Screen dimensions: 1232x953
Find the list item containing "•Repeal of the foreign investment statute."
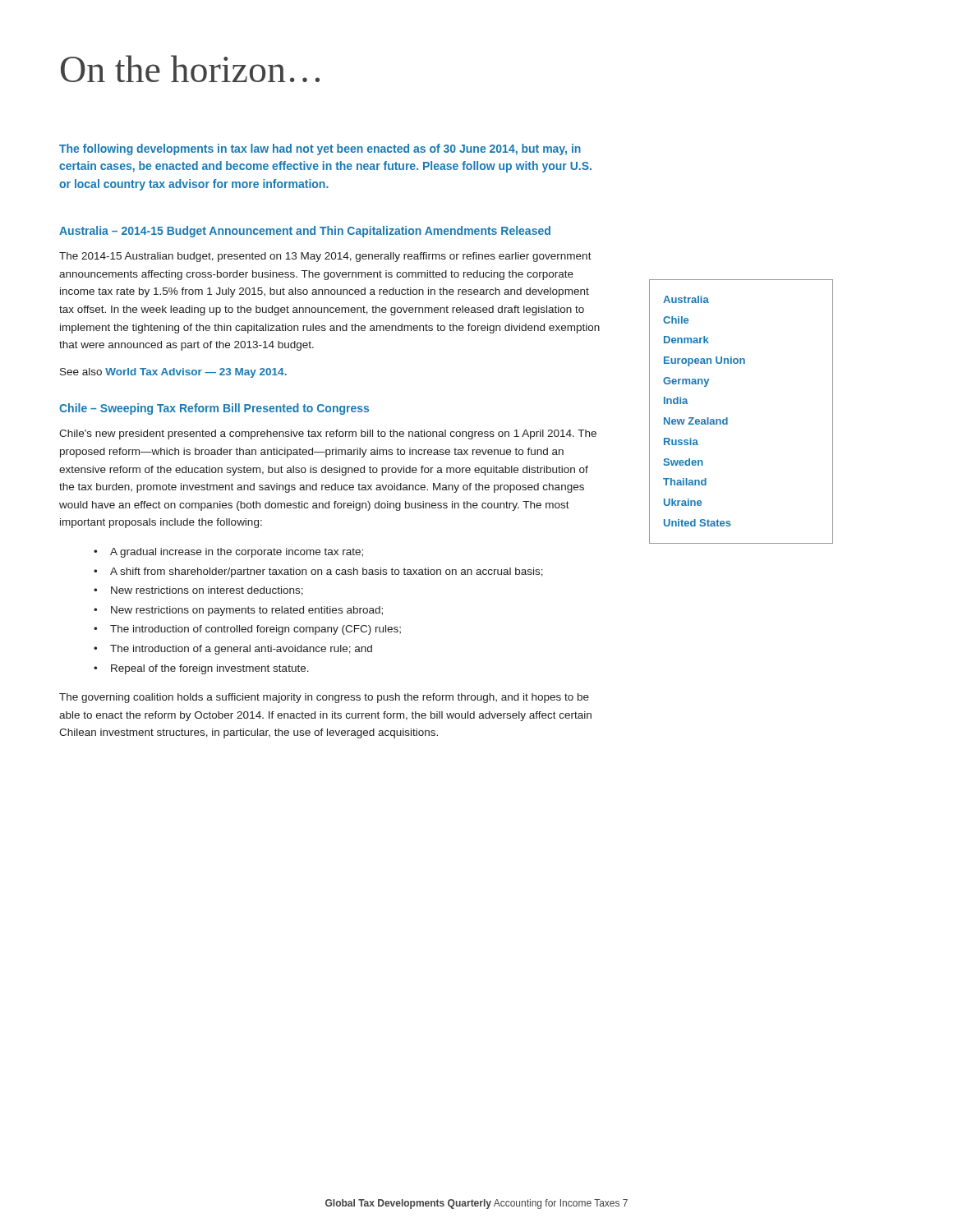pyautogui.click(x=201, y=669)
